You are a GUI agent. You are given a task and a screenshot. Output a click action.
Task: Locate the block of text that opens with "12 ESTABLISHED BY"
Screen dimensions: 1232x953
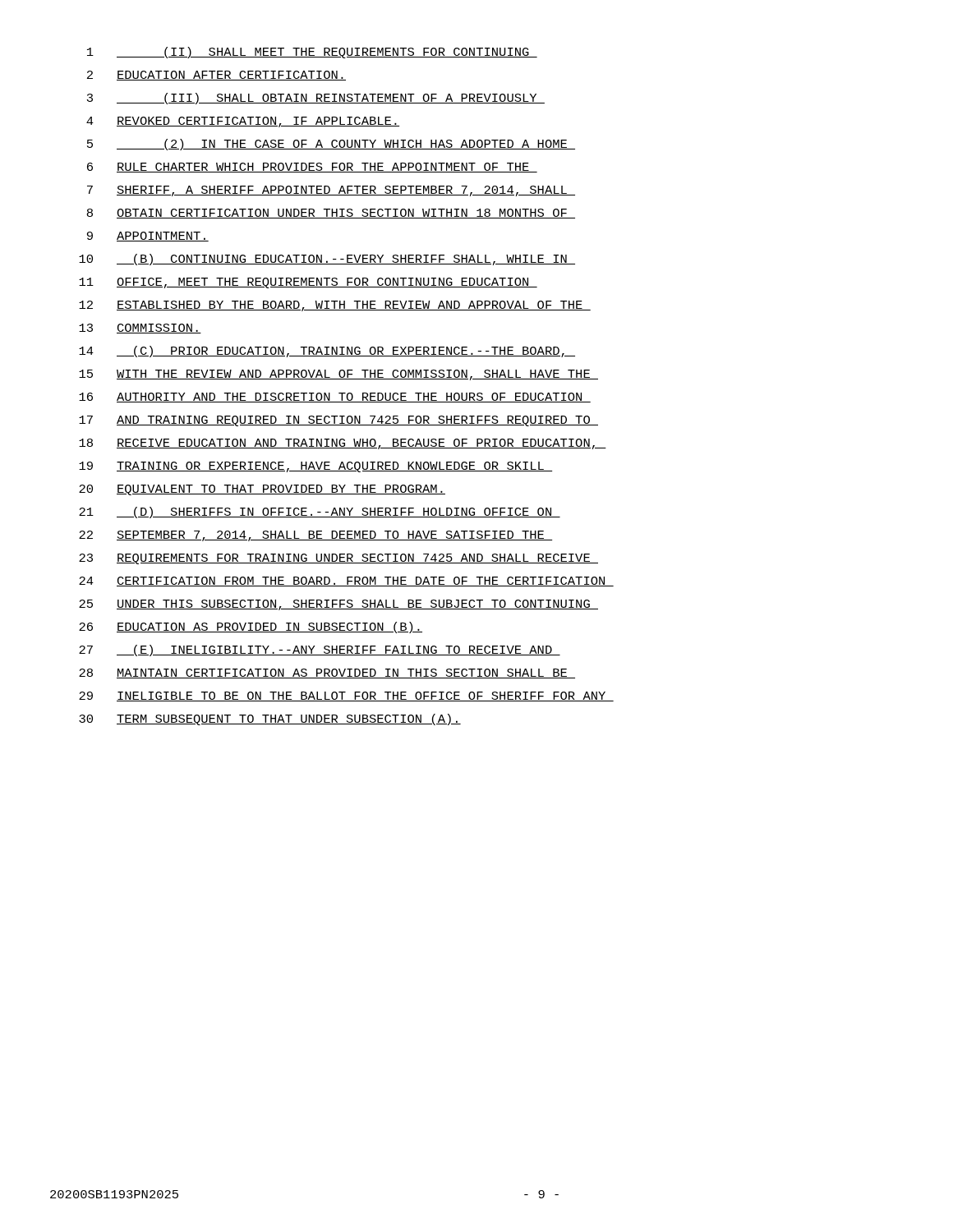(476, 306)
